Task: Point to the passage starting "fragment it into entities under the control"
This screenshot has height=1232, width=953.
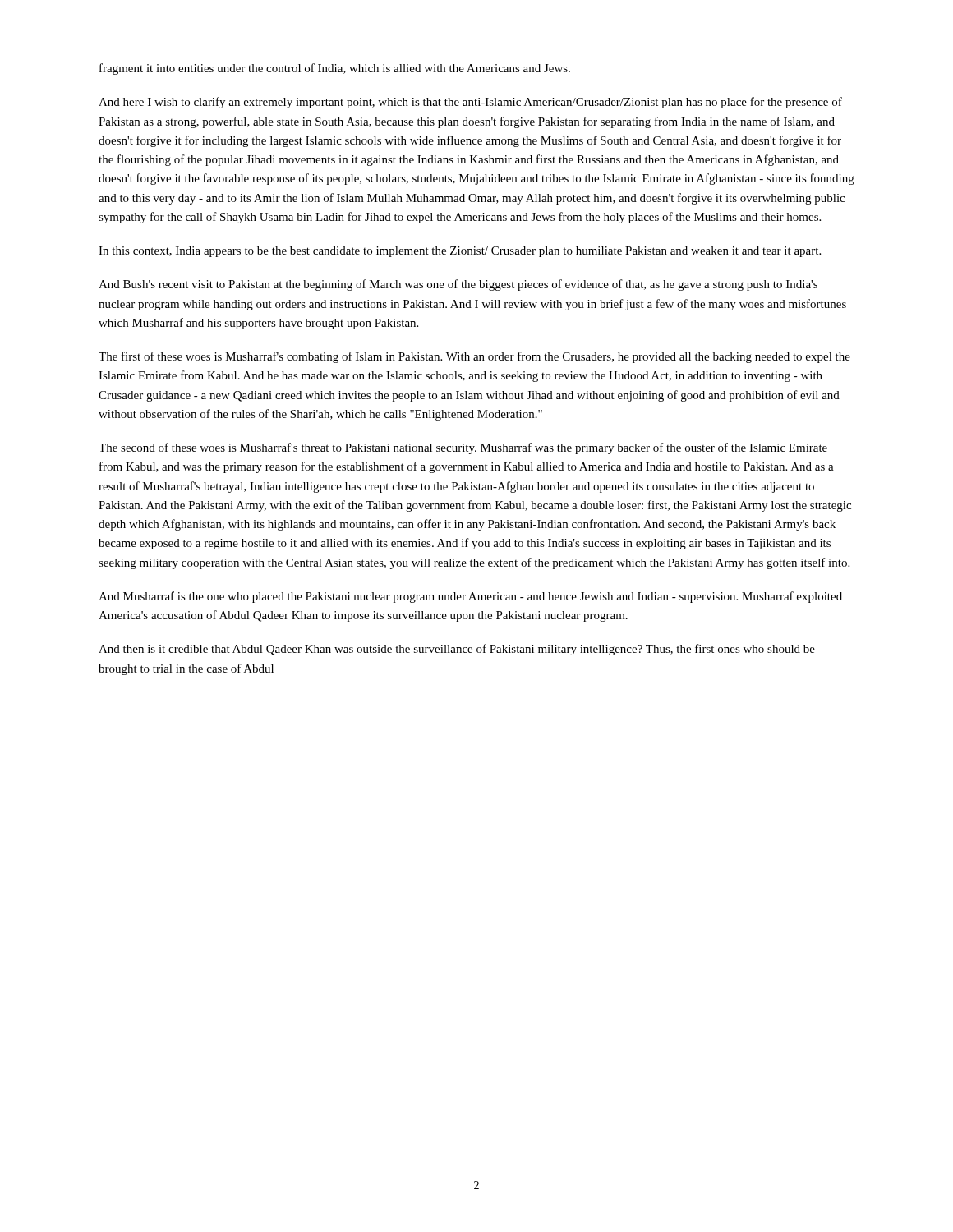Action: 335,68
